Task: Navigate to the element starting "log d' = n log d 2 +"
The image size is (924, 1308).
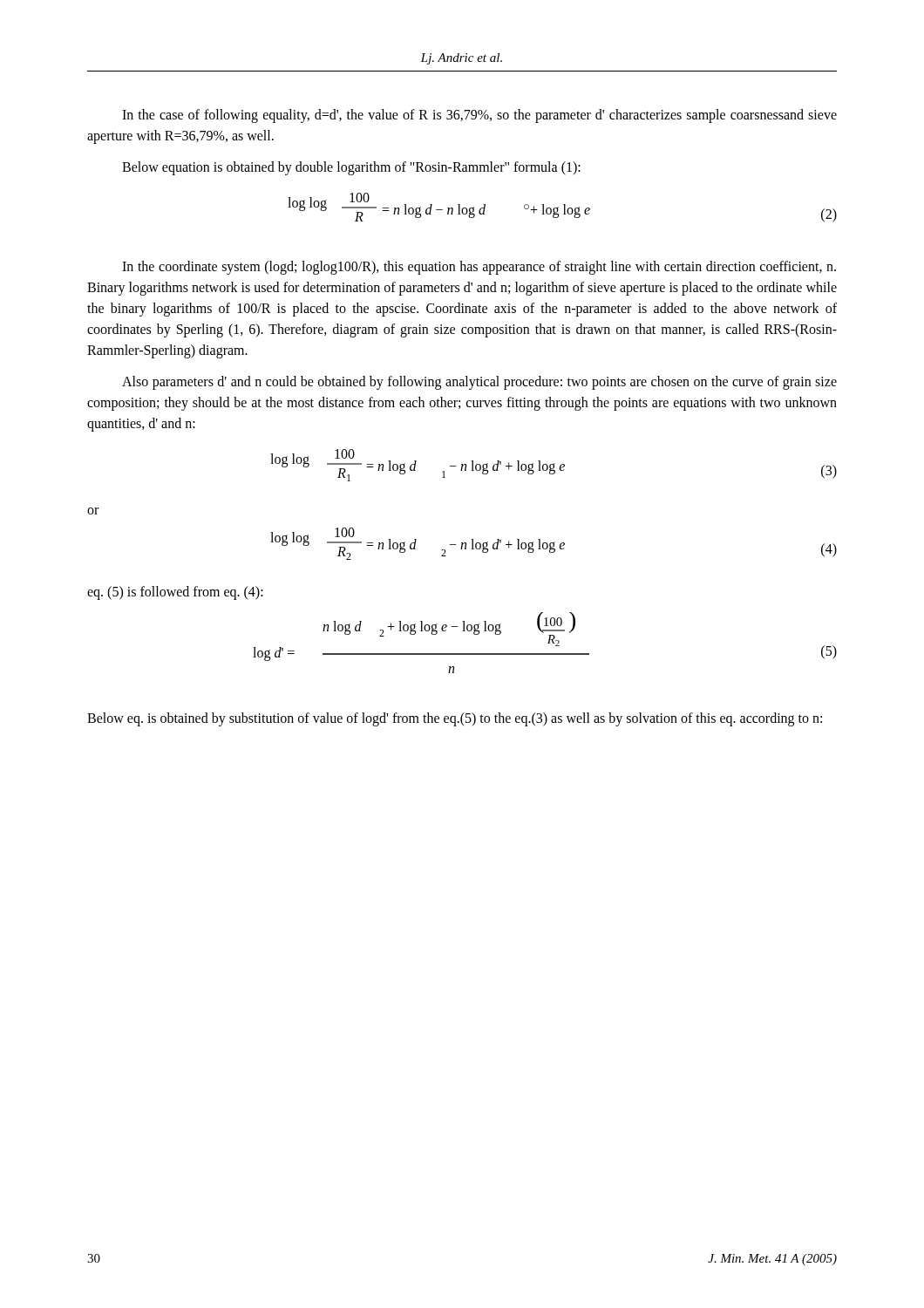Action: [540, 651]
